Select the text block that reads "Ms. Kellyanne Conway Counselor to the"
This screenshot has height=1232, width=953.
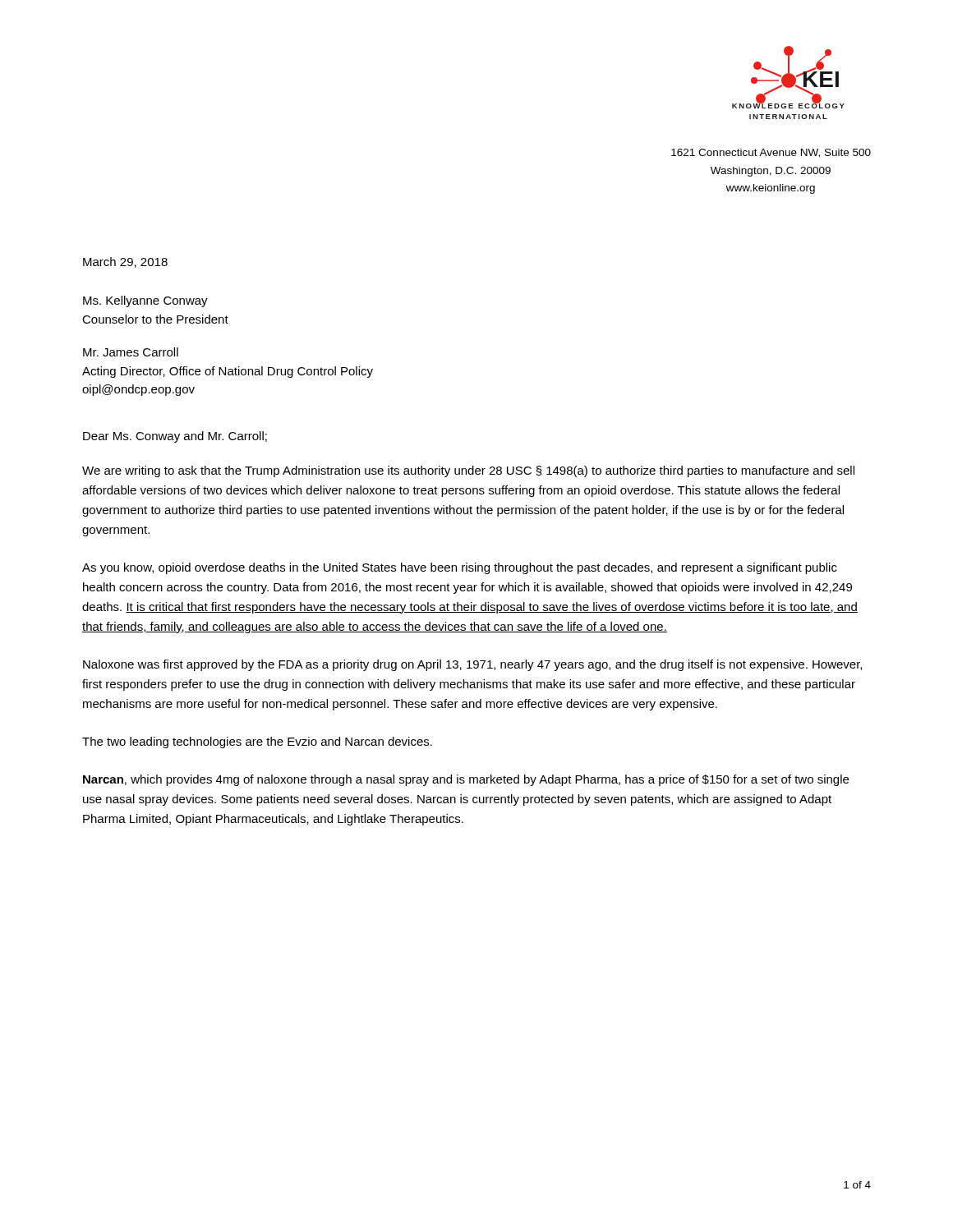point(155,309)
